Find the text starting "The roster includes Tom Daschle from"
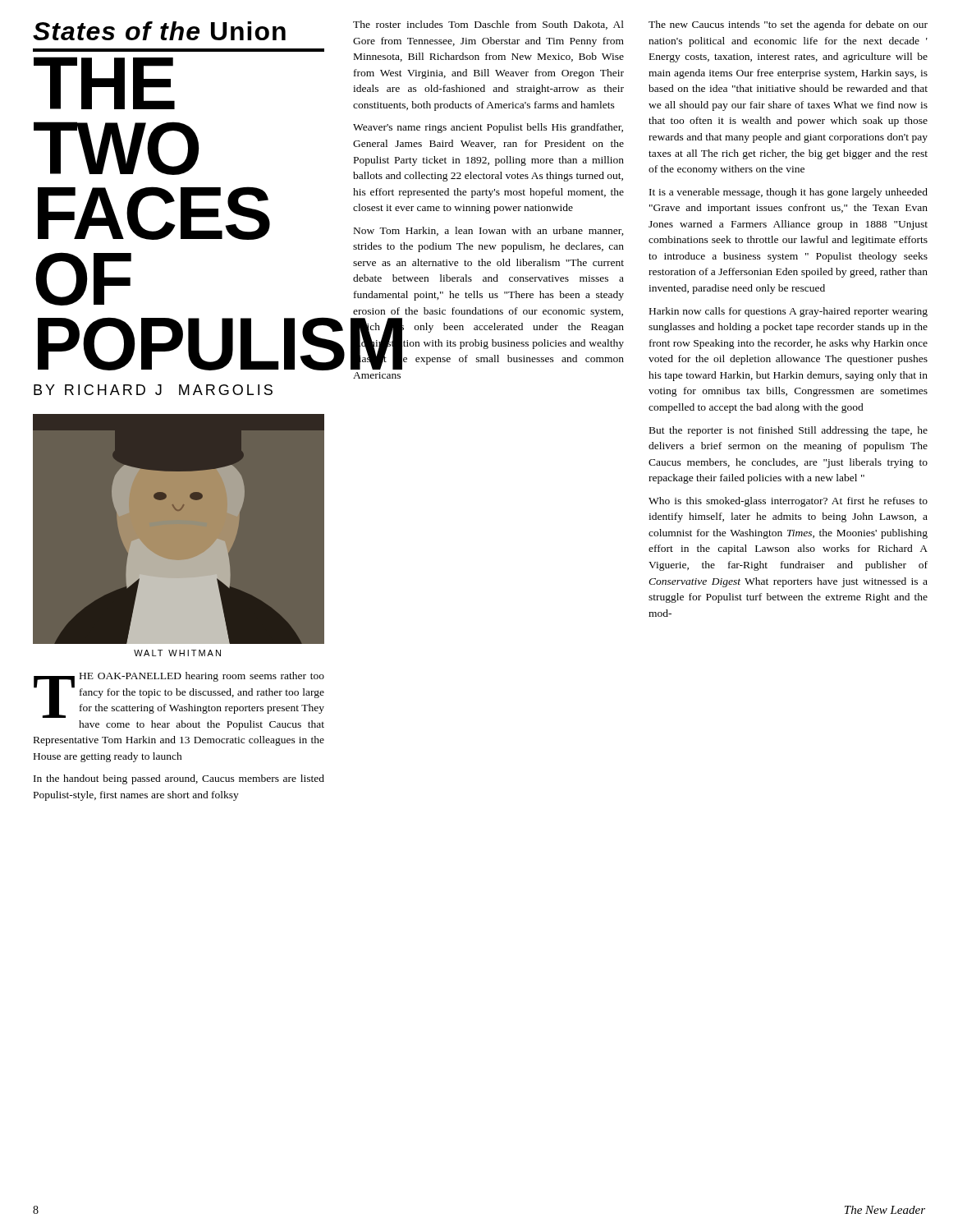The image size is (958, 1232). click(x=488, y=64)
